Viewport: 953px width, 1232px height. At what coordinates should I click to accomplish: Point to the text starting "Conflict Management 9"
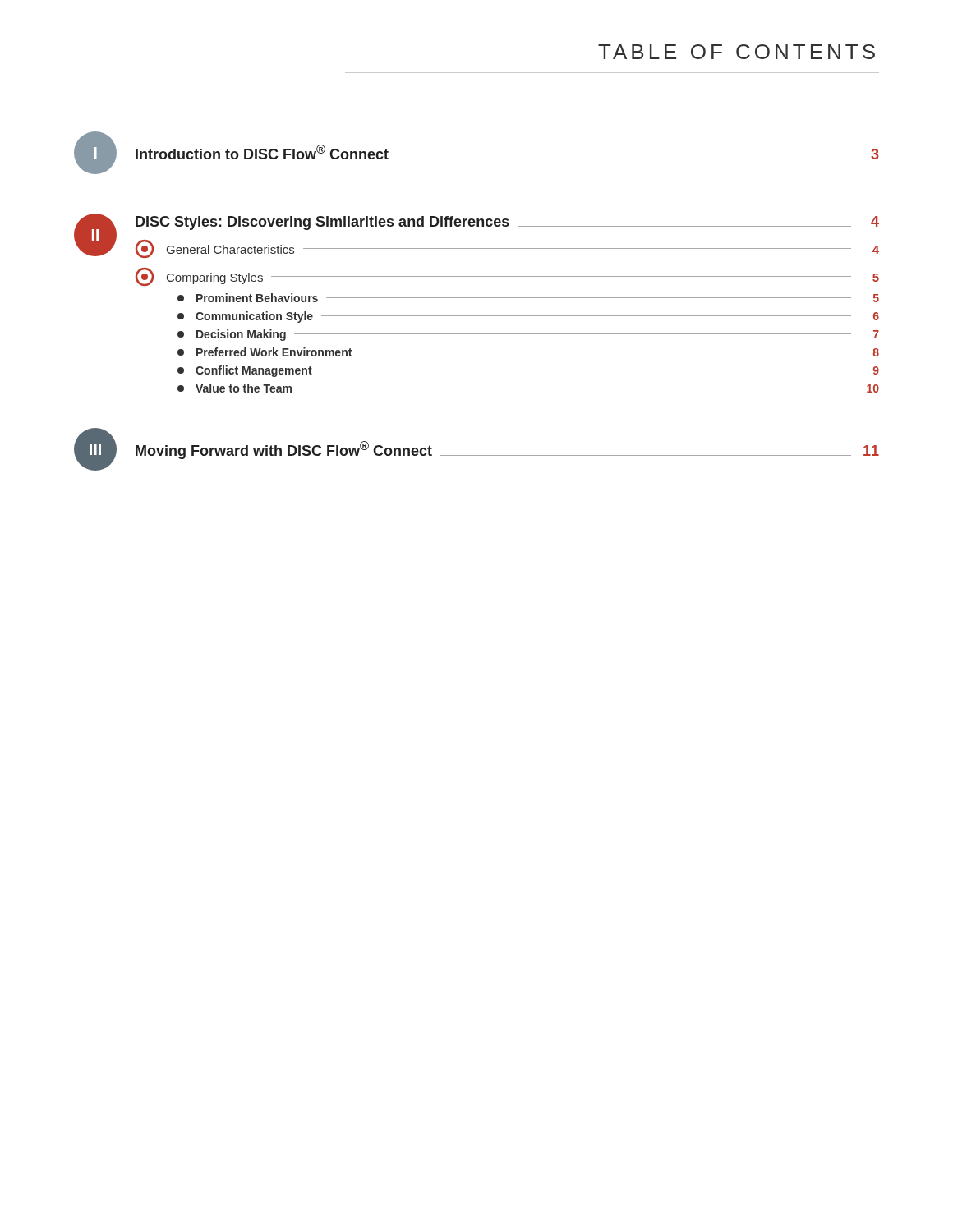pyautogui.click(x=528, y=370)
